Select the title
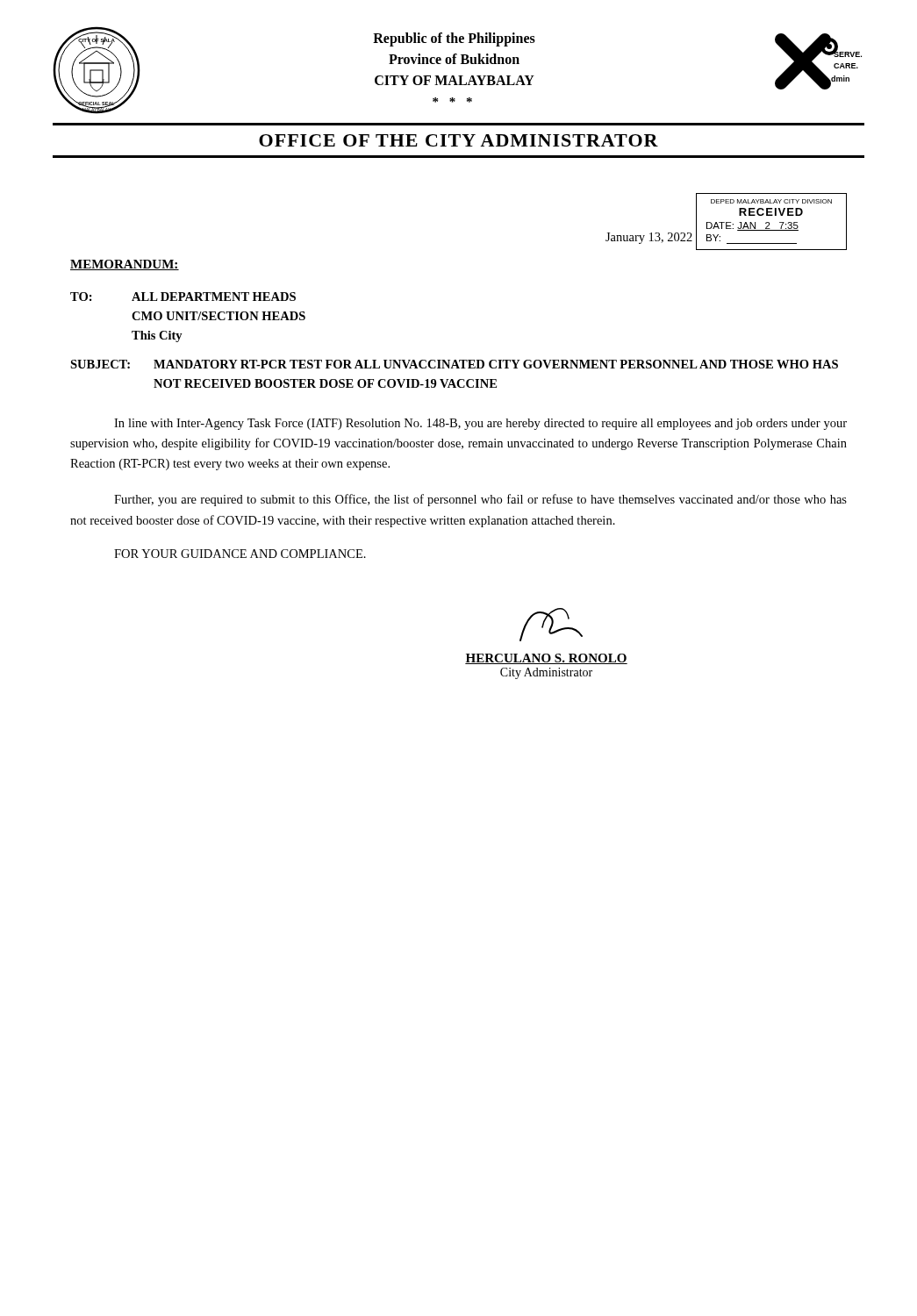The height and width of the screenshot is (1316, 917). [x=458, y=140]
